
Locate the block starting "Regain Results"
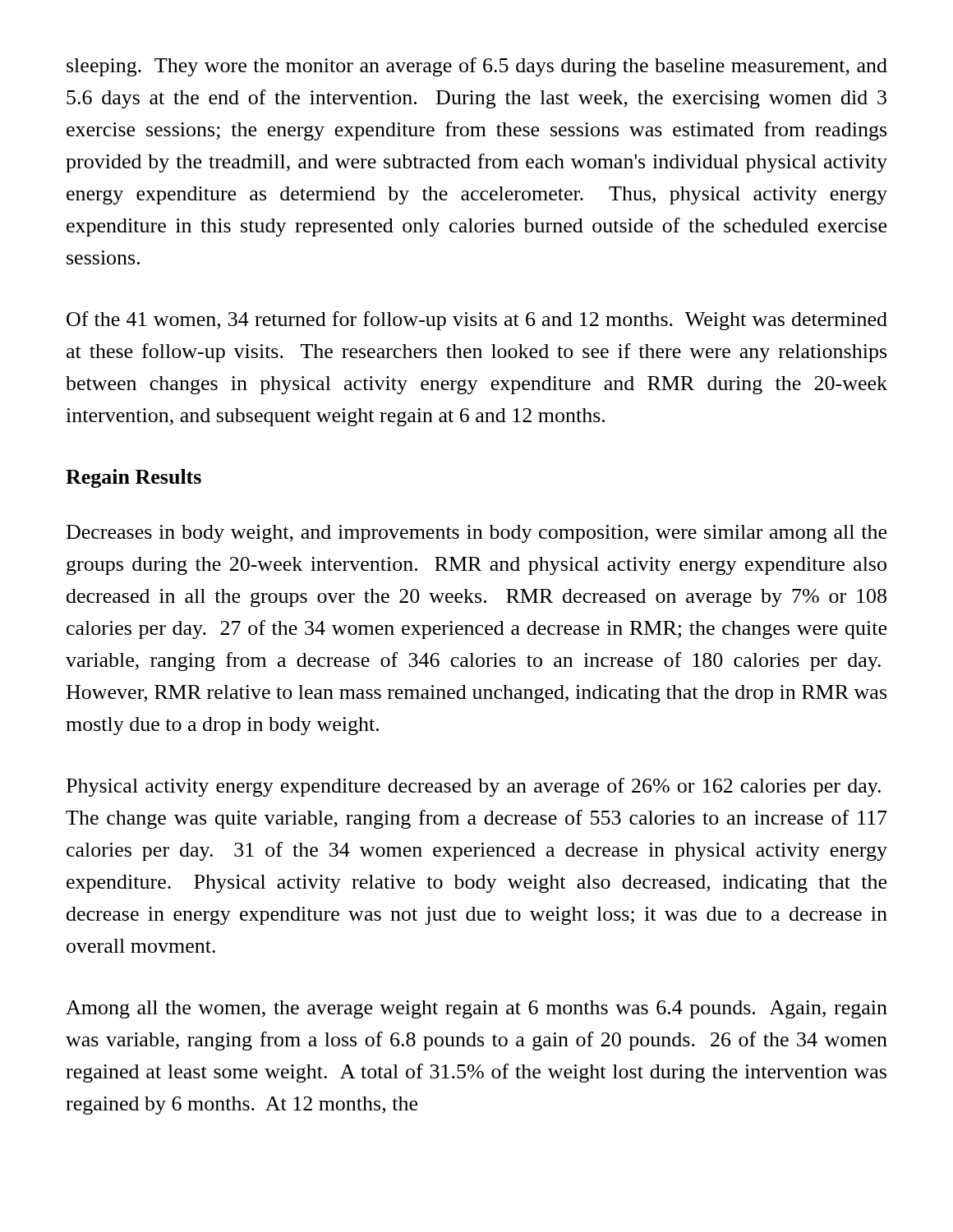click(x=134, y=477)
